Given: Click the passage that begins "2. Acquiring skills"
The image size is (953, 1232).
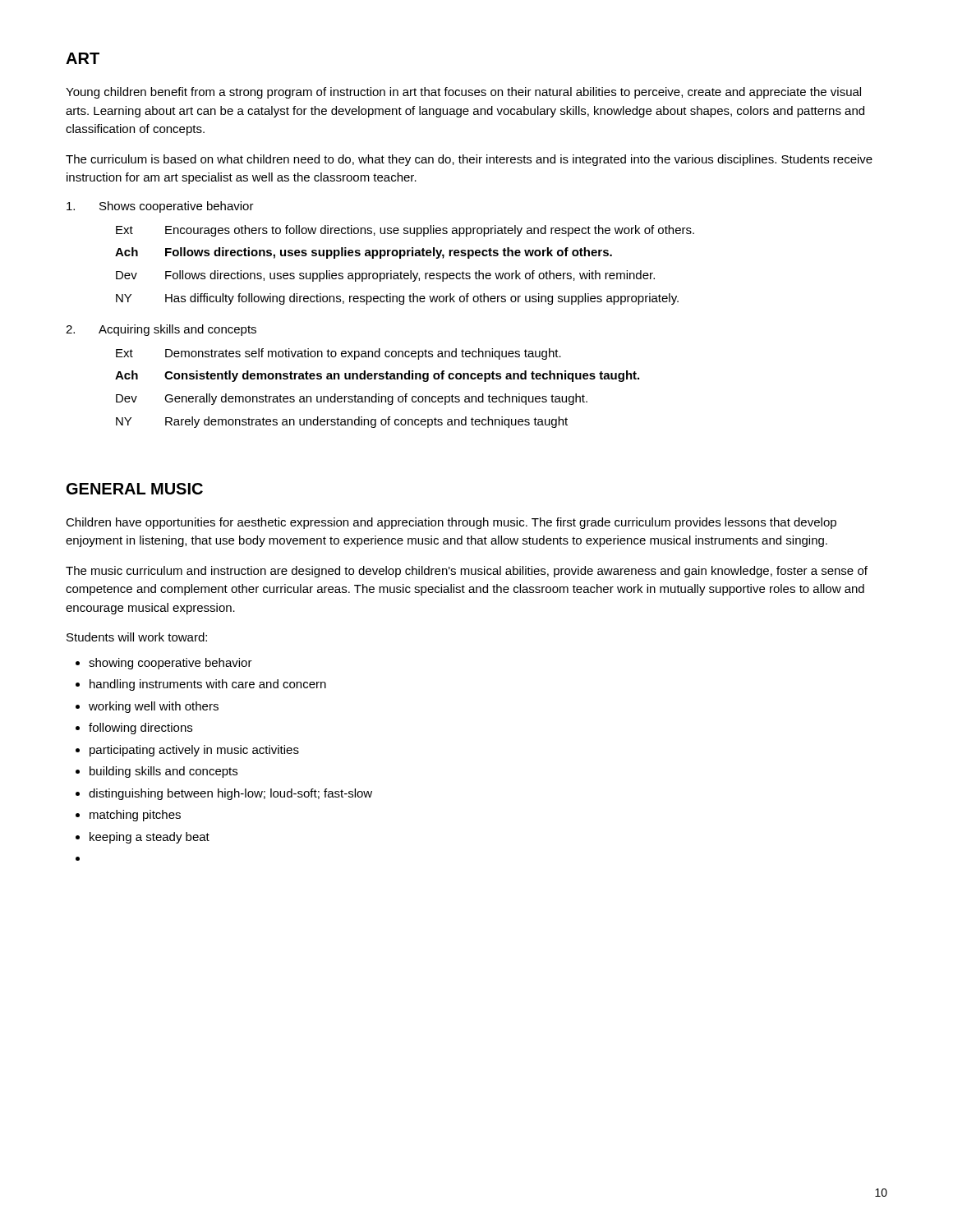Looking at the screenshot, I should pos(161,330).
